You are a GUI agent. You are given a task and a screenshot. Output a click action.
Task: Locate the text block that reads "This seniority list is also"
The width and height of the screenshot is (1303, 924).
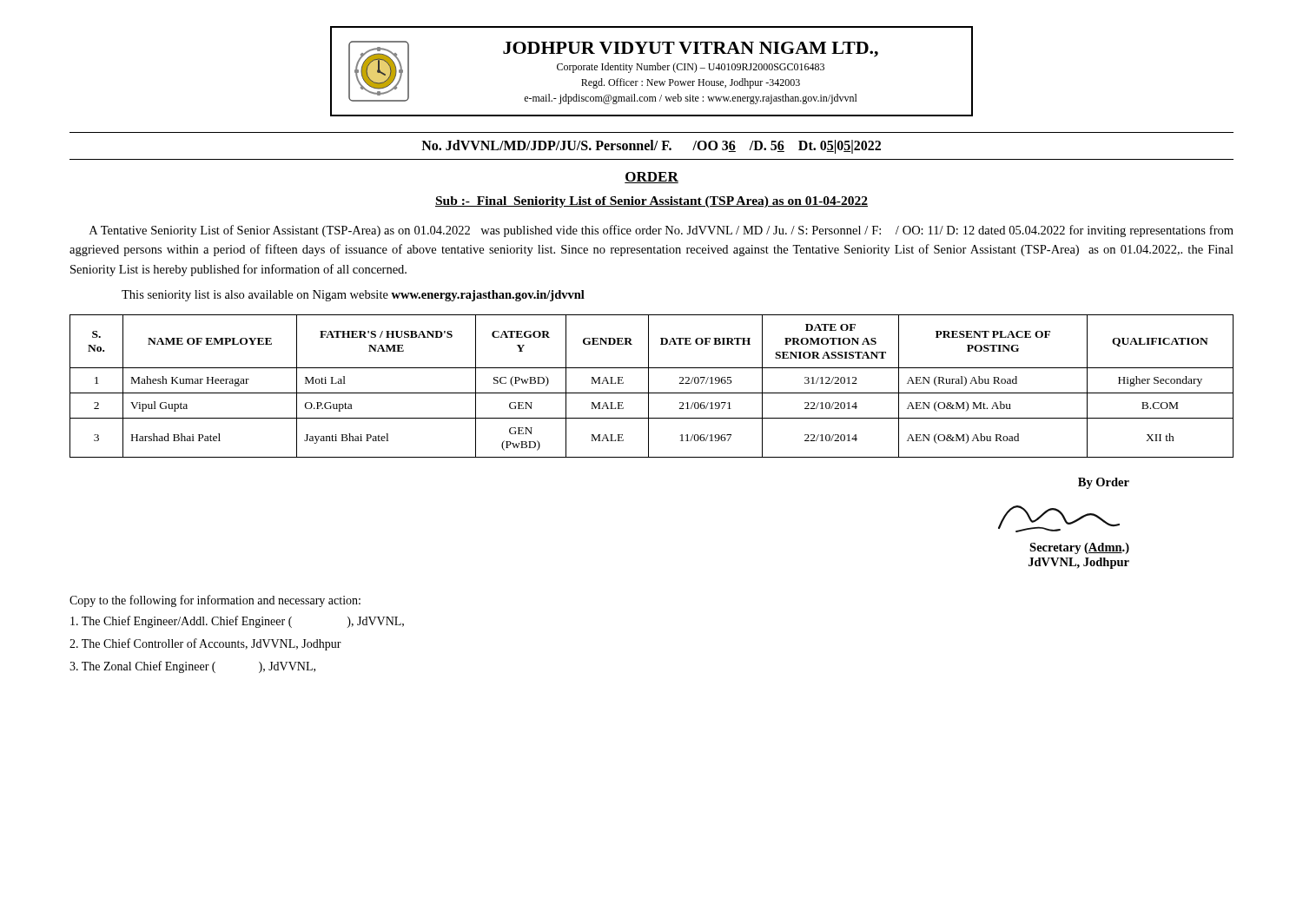(353, 295)
